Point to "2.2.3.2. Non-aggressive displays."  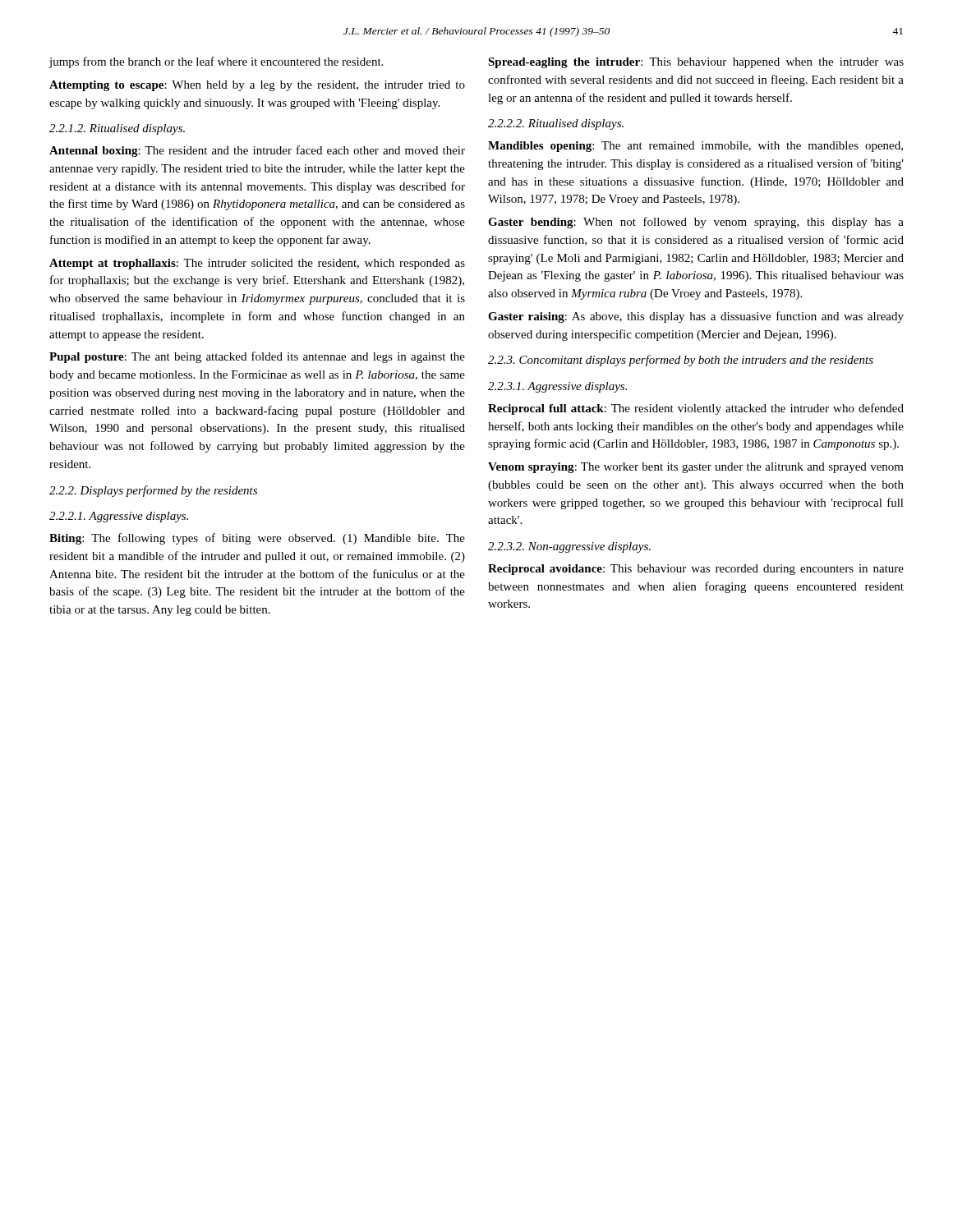point(570,546)
